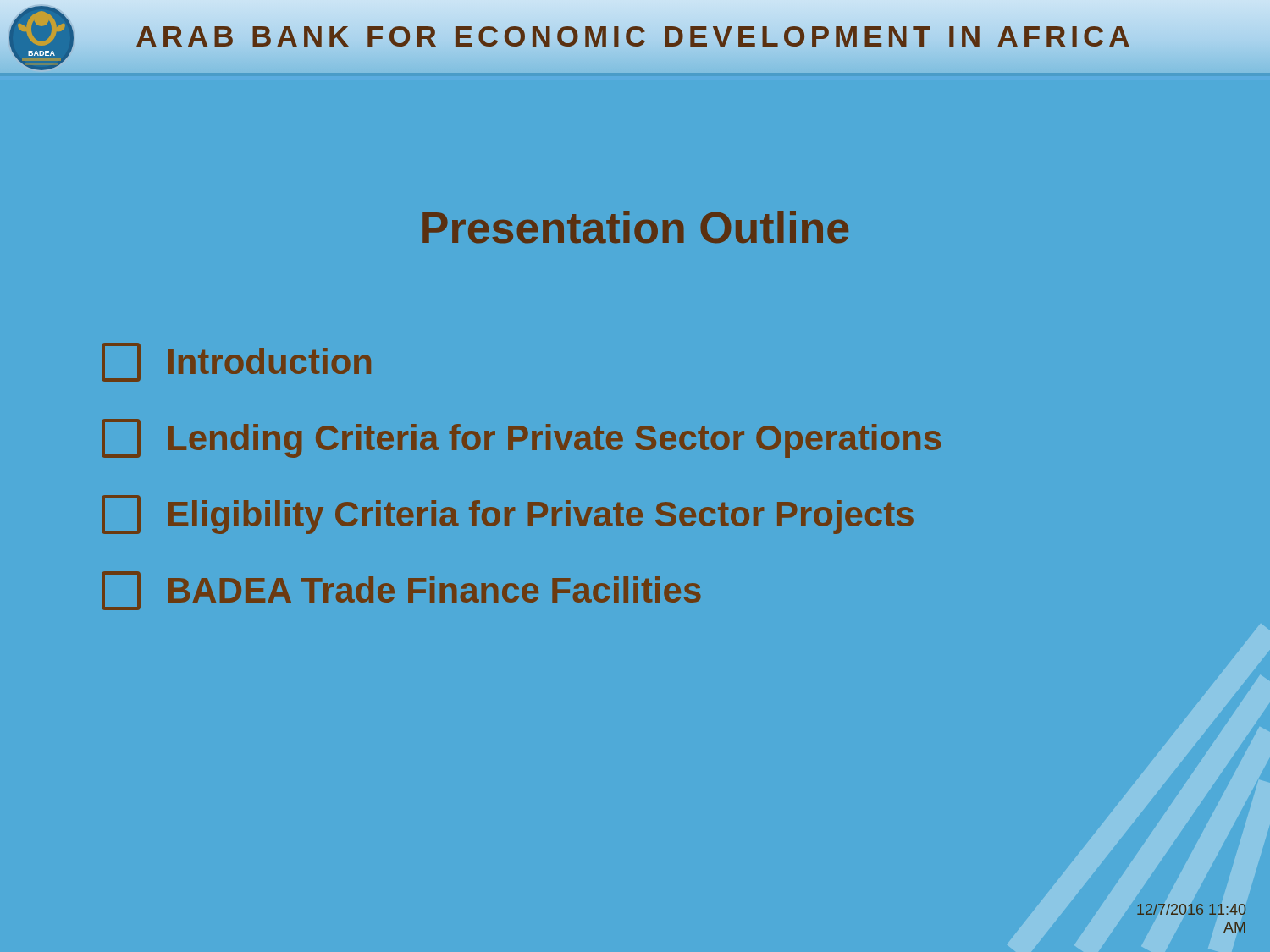Click where it says "Presentation Outline"
The image size is (1270, 952).
tap(635, 228)
